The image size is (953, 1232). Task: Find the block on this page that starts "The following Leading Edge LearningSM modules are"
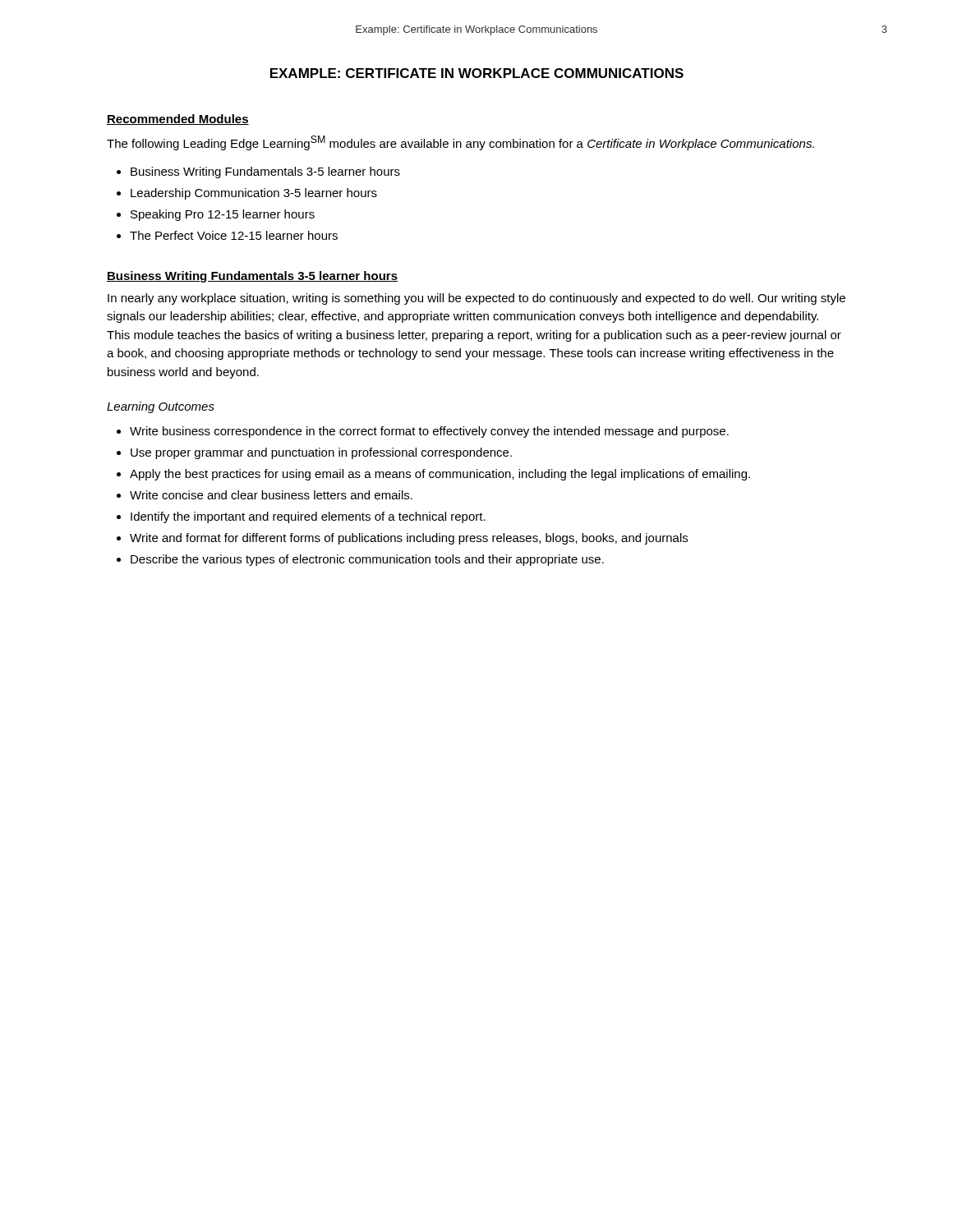click(x=461, y=142)
